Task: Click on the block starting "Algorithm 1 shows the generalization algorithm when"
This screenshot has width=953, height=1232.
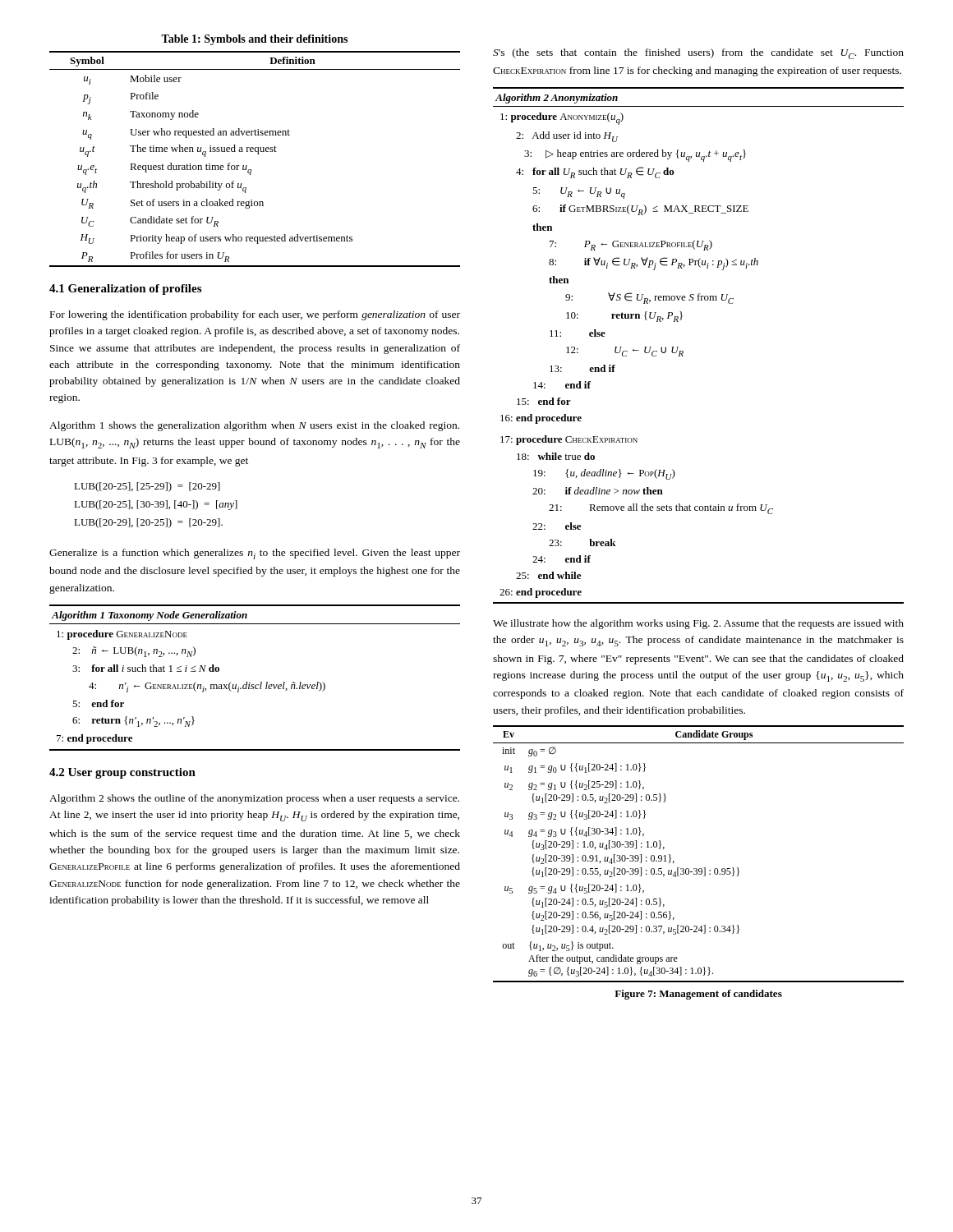Action: [x=255, y=443]
